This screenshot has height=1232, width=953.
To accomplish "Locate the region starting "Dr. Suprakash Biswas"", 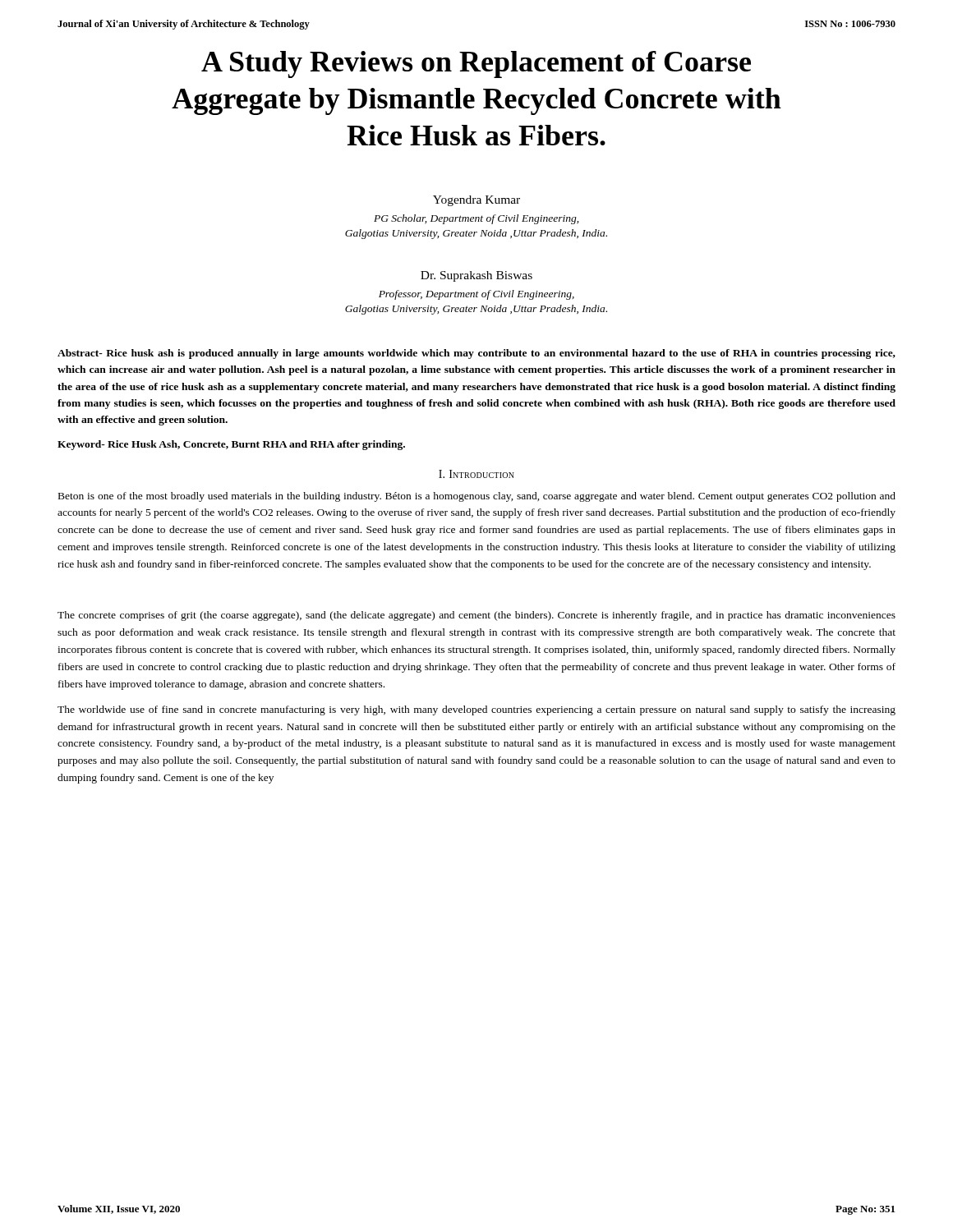I will (x=476, y=275).
